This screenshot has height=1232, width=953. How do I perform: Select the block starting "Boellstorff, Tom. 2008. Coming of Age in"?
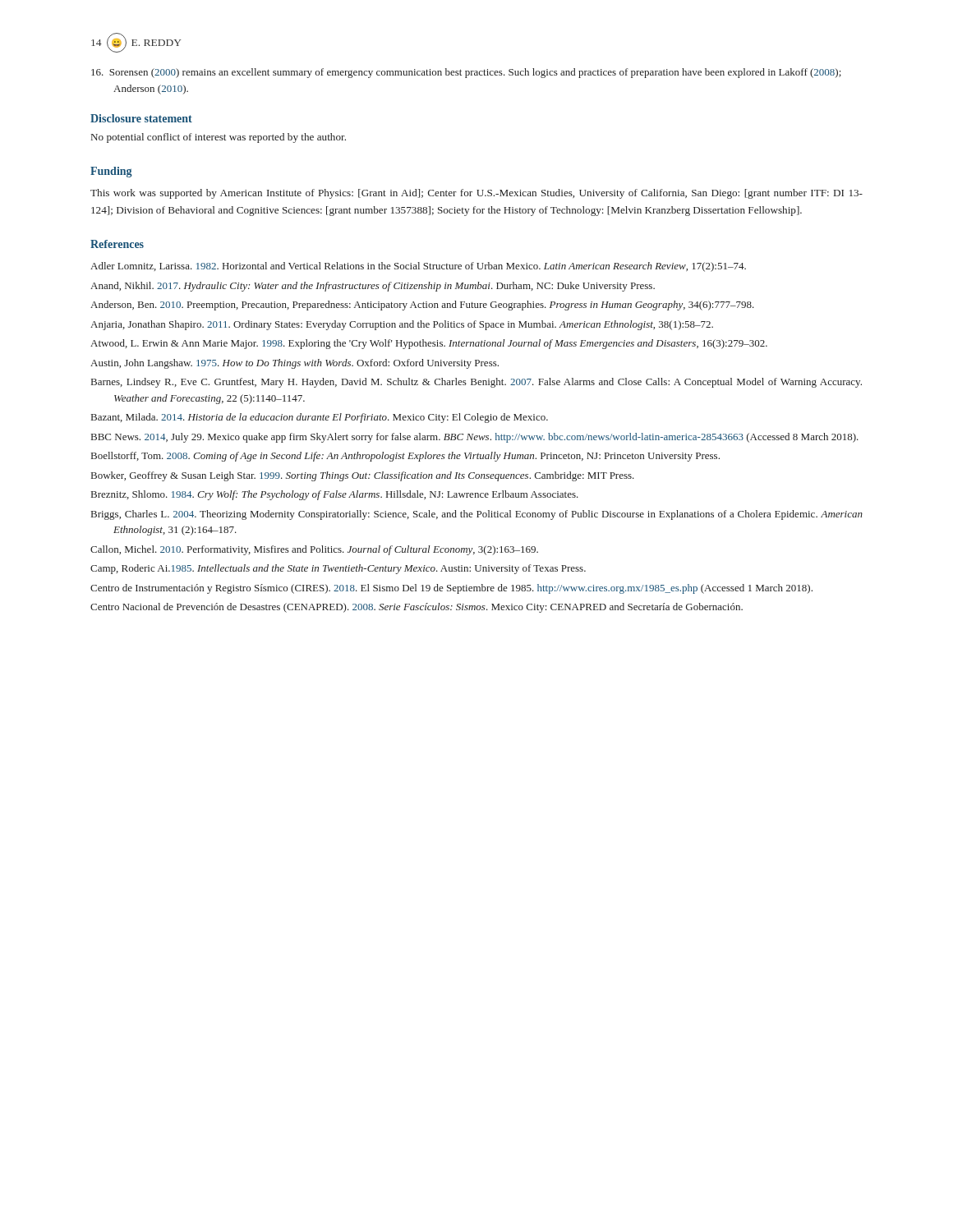405,456
